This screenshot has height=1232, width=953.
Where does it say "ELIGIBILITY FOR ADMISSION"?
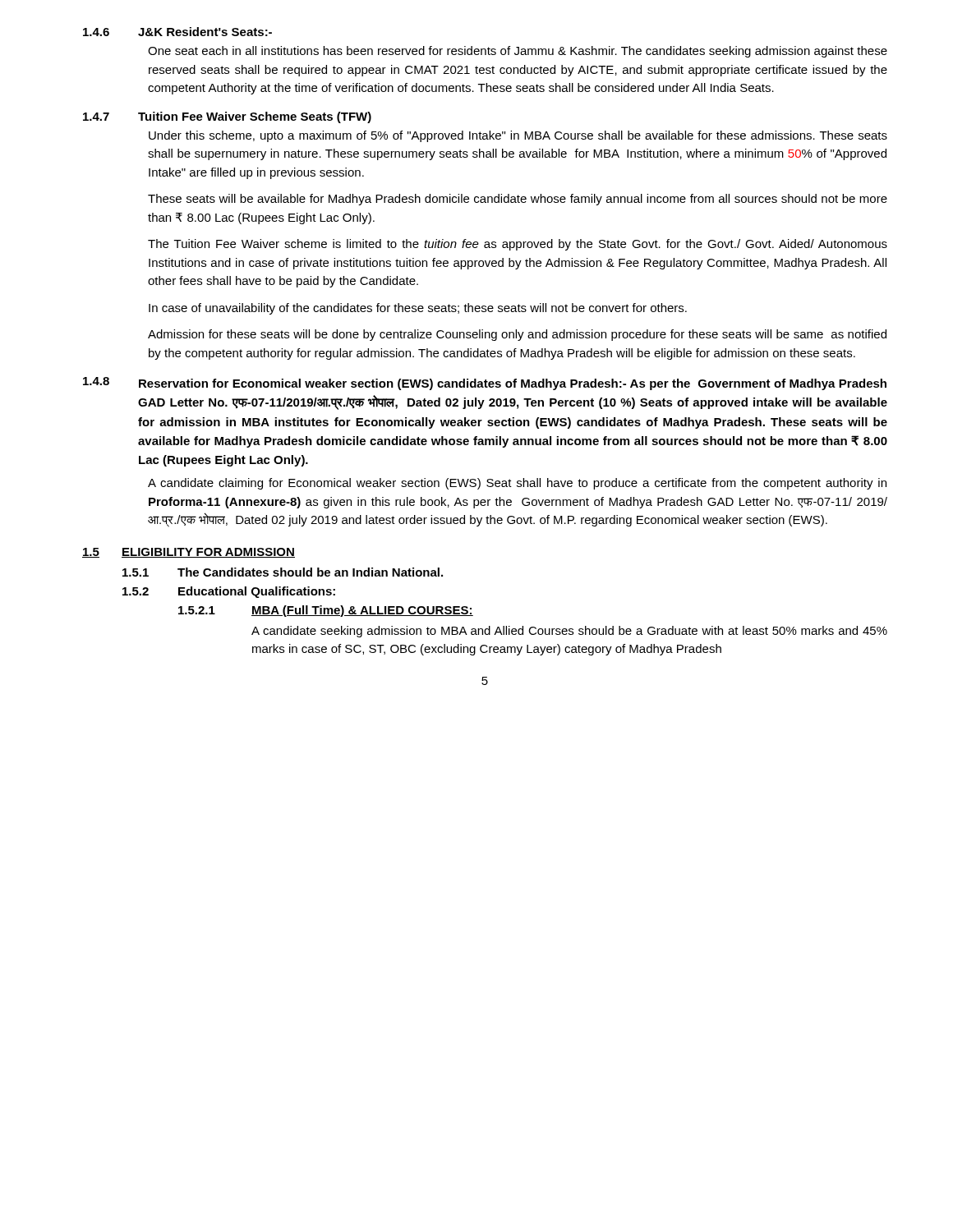pos(208,551)
